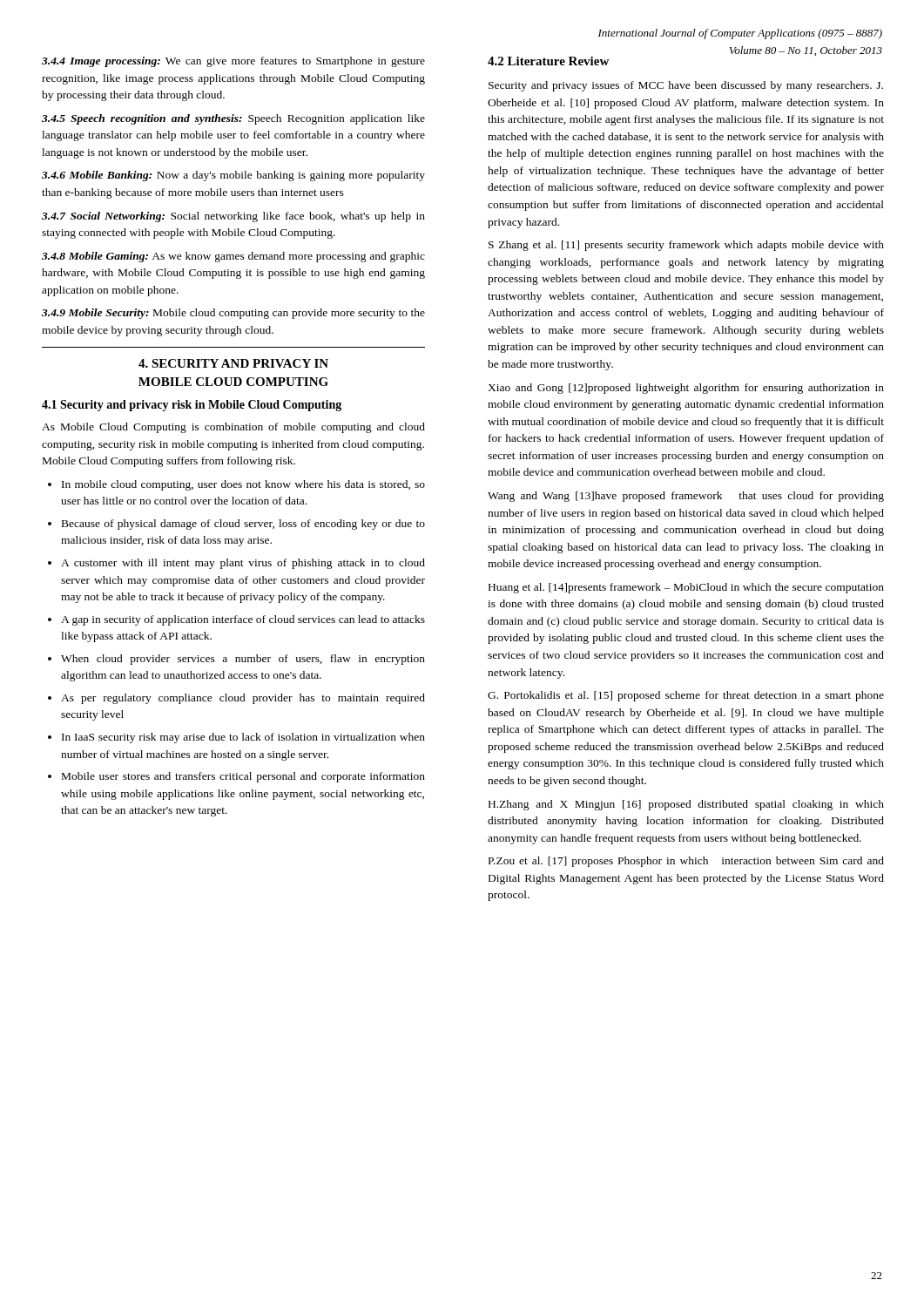924x1307 pixels.
Task: Find the section header on this page that starts "3.4.9 Mobile Security: Mobile cloud computing can"
Action: click(x=233, y=321)
